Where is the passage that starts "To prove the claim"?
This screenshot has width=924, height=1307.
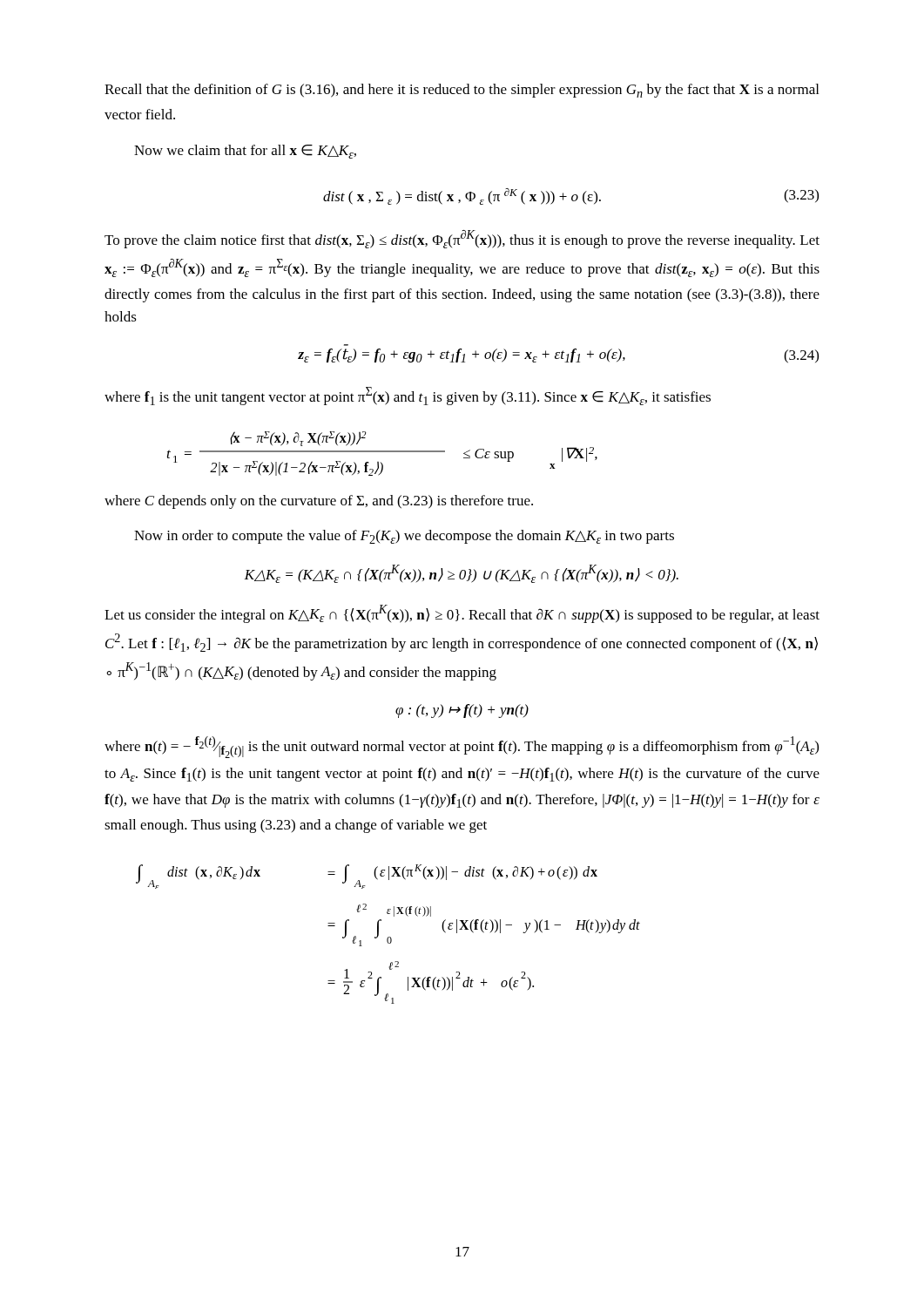[x=462, y=276]
